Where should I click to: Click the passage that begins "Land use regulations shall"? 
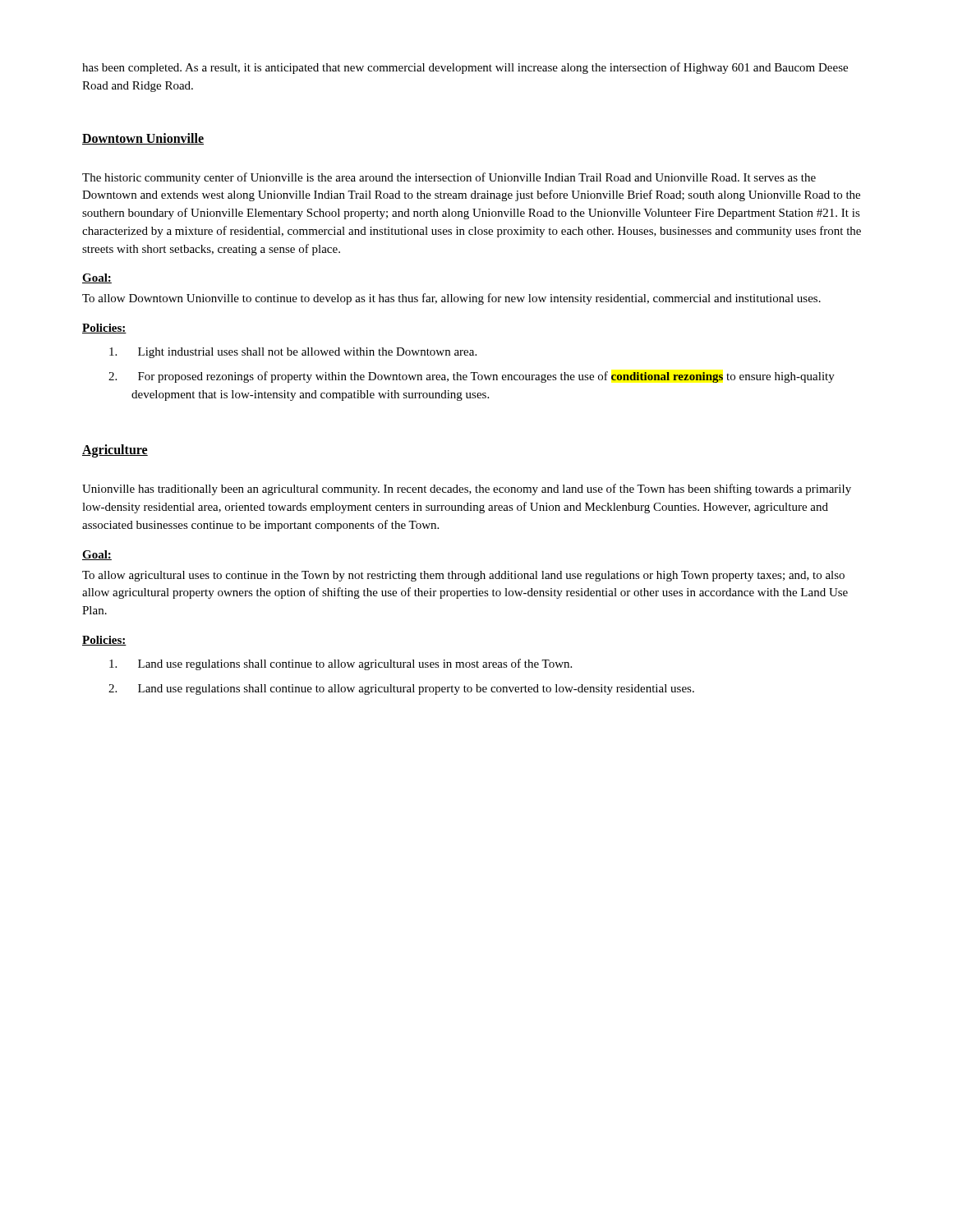click(352, 664)
